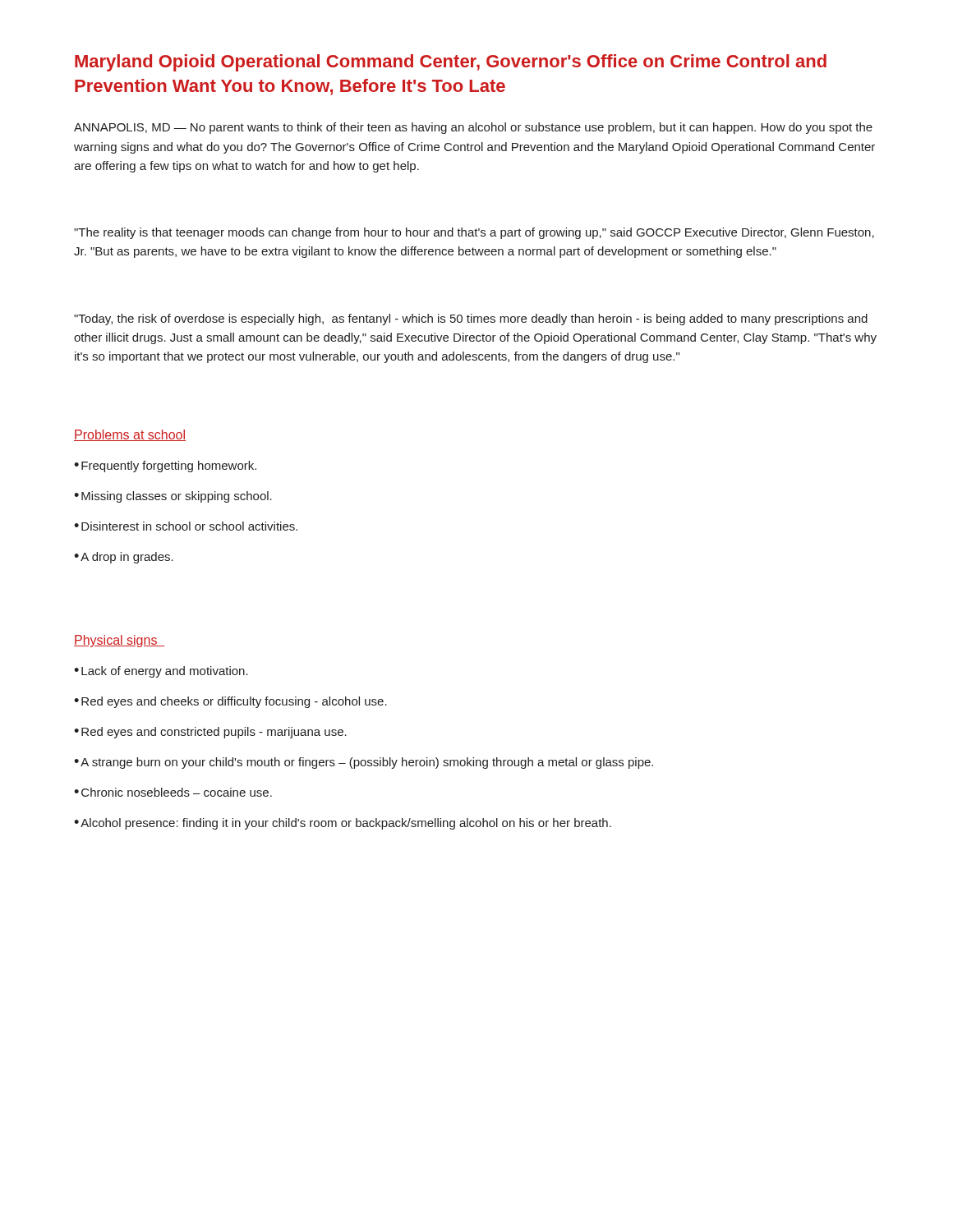Screen dimensions: 1232x953
Task: Click on the title that reads "Maryland Opioid Operational Command Center, Governor's"
Action: [x=476, y=74]
